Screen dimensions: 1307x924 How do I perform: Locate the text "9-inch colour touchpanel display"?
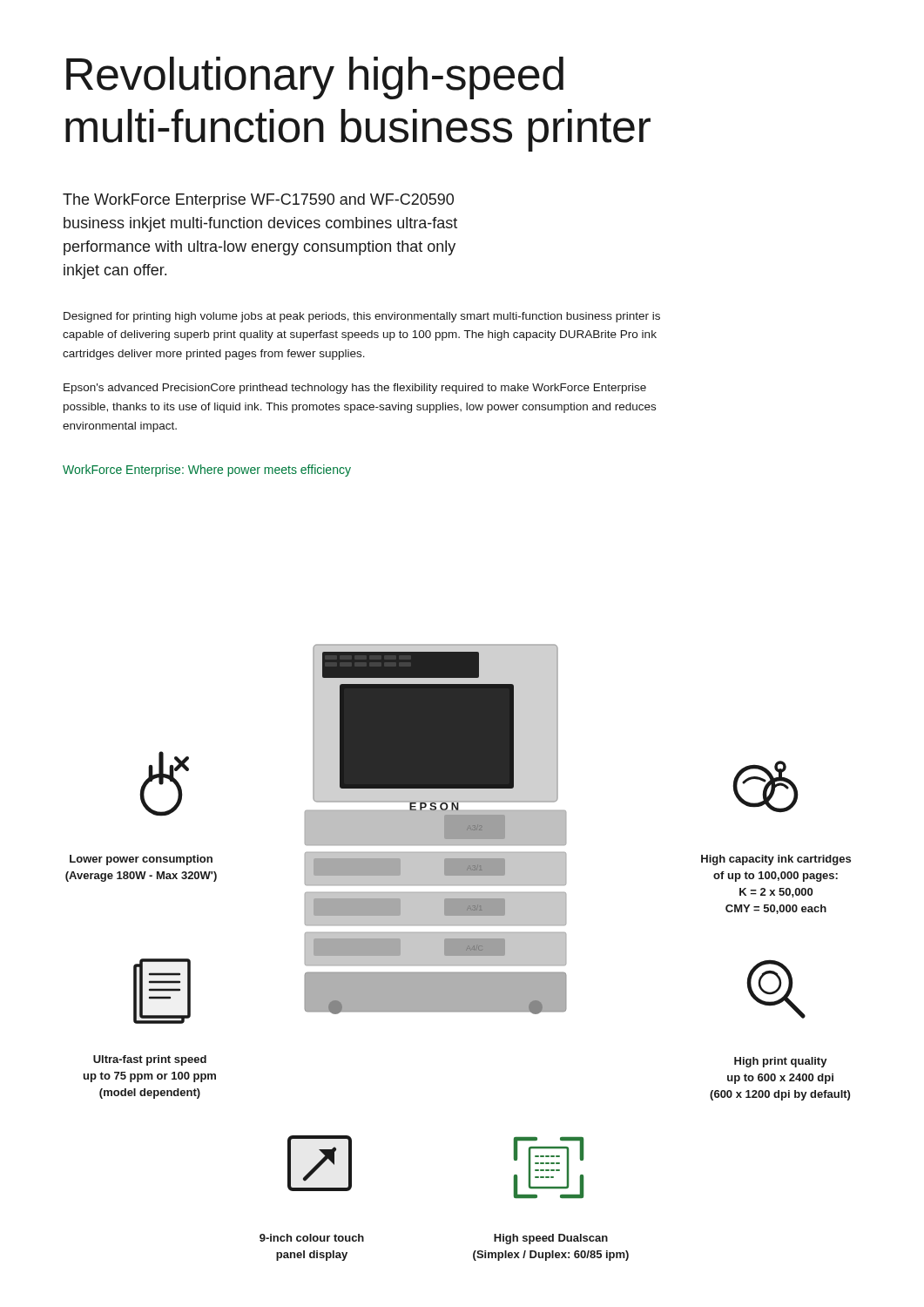(312, 1247)
